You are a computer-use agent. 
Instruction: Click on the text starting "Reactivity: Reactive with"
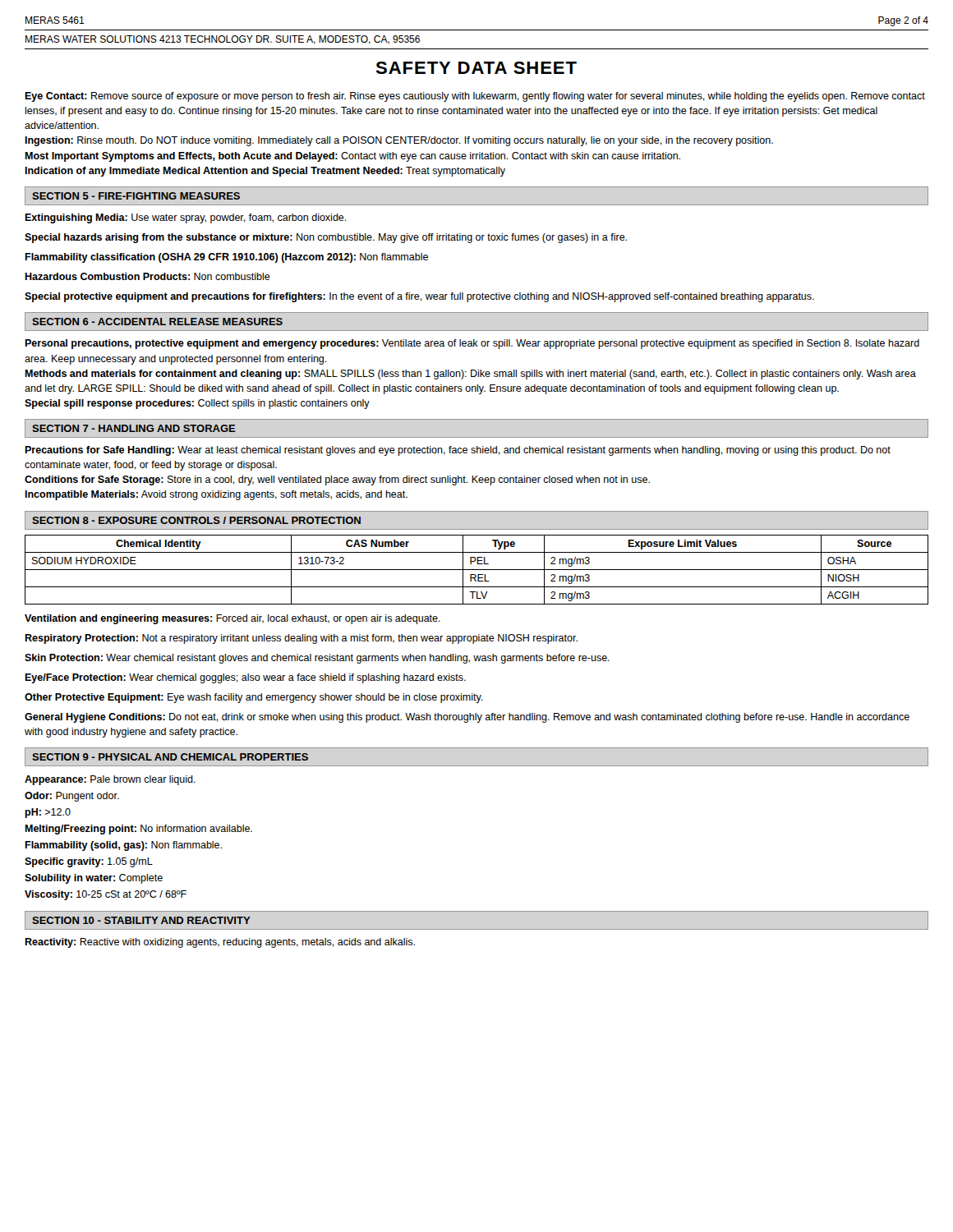[x=220, y=942]
